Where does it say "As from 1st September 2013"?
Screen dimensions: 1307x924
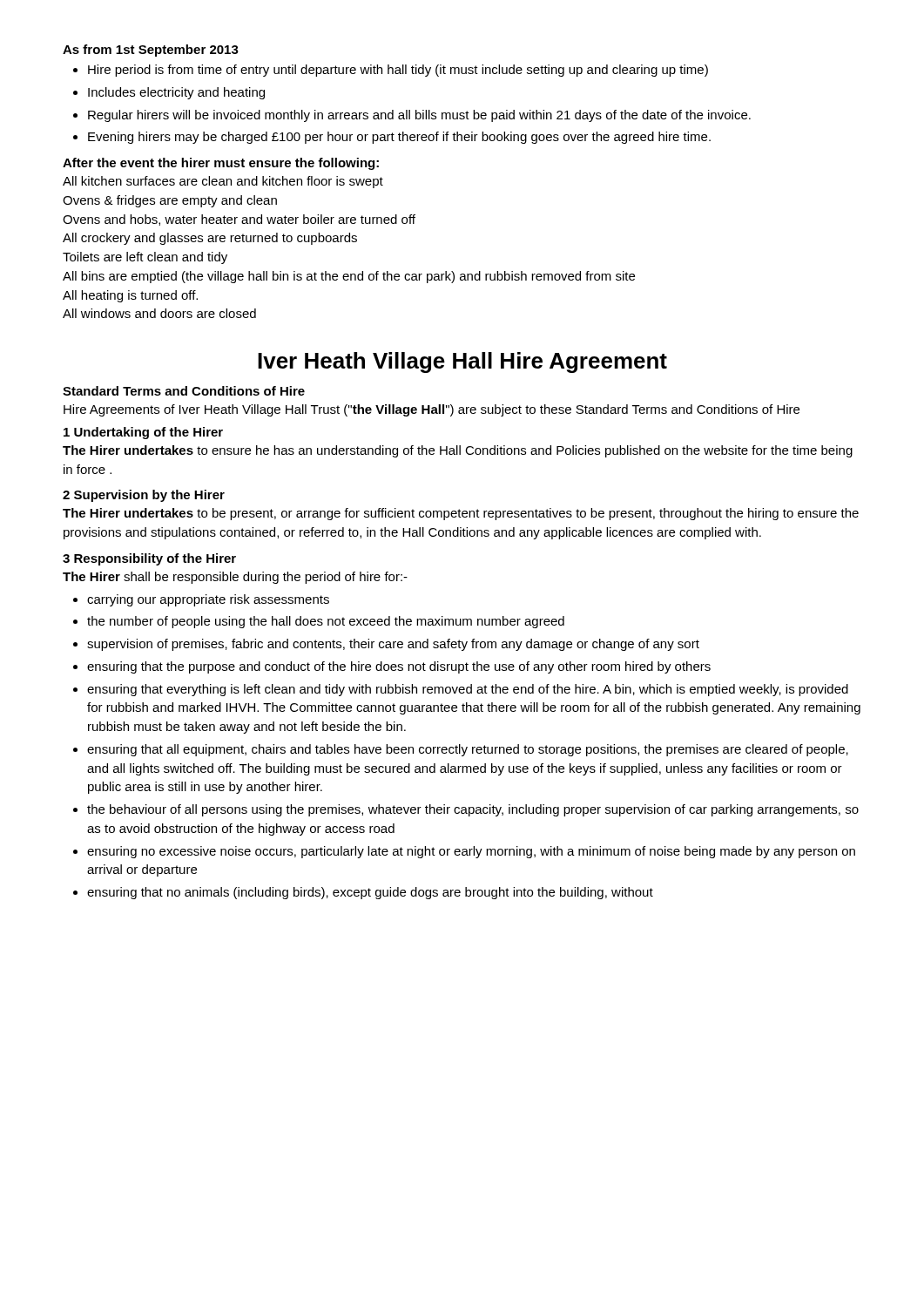tap(151, 49)
